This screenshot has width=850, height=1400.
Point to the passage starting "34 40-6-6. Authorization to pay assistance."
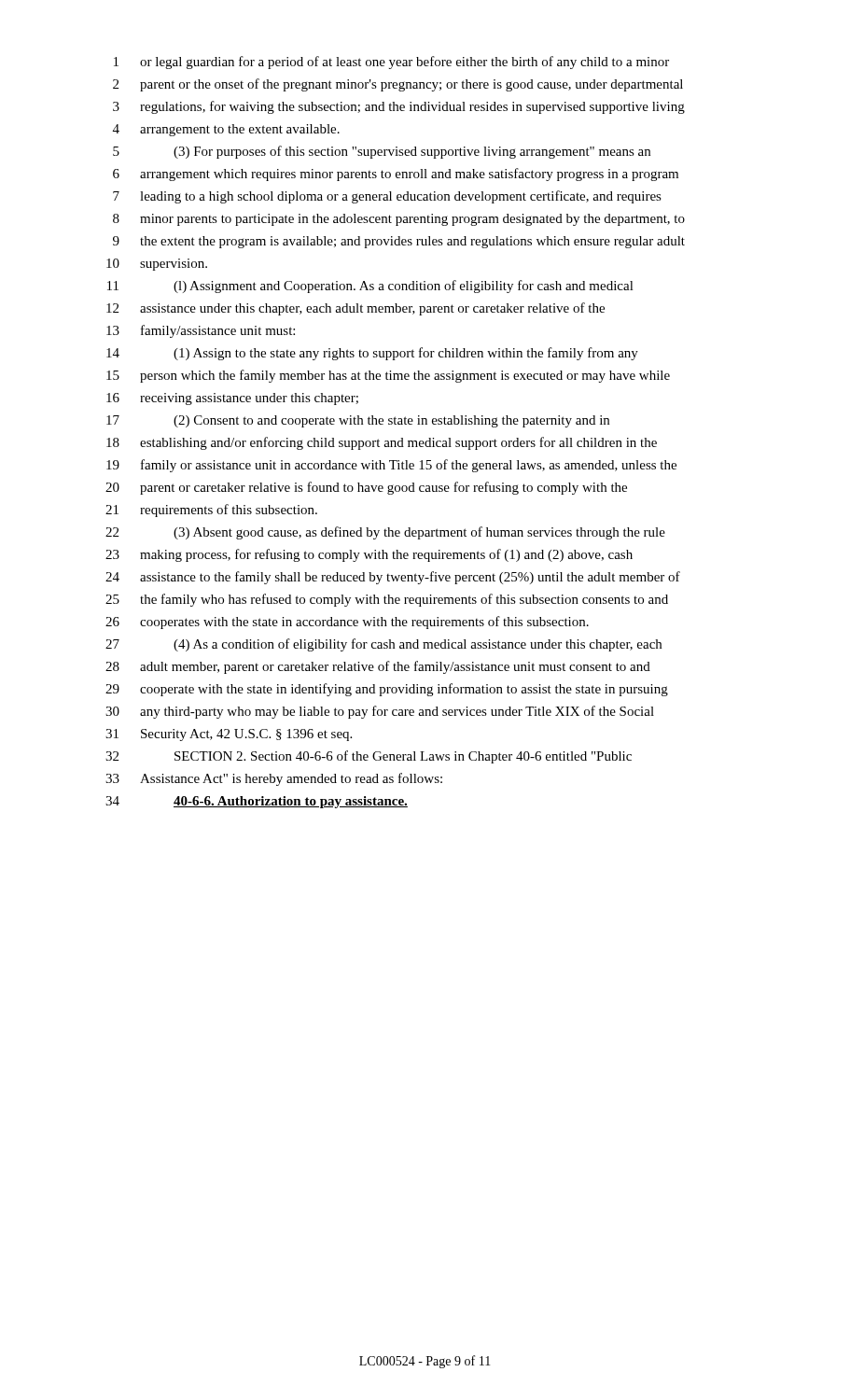257,802
